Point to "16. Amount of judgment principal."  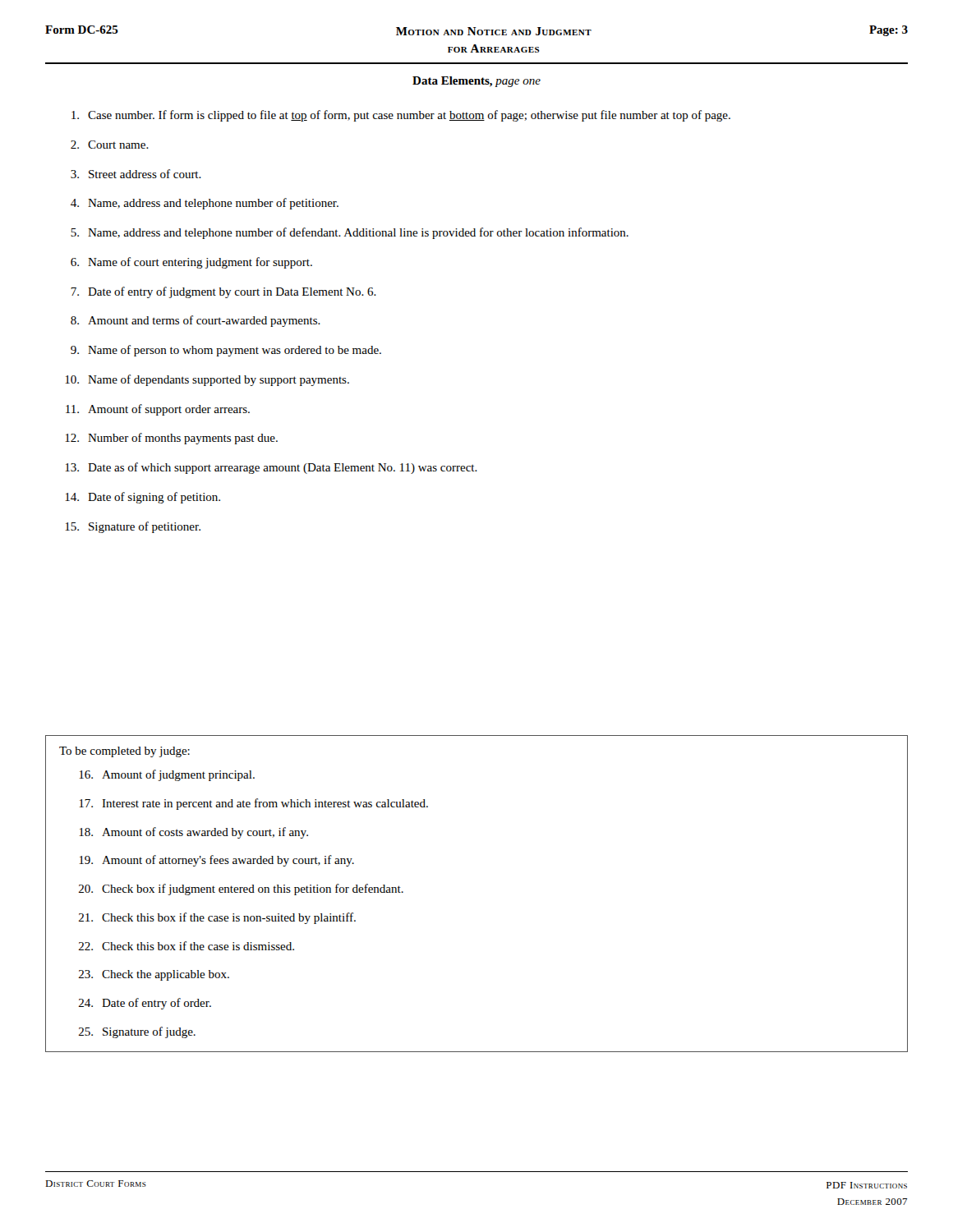(x=167, y=775)
